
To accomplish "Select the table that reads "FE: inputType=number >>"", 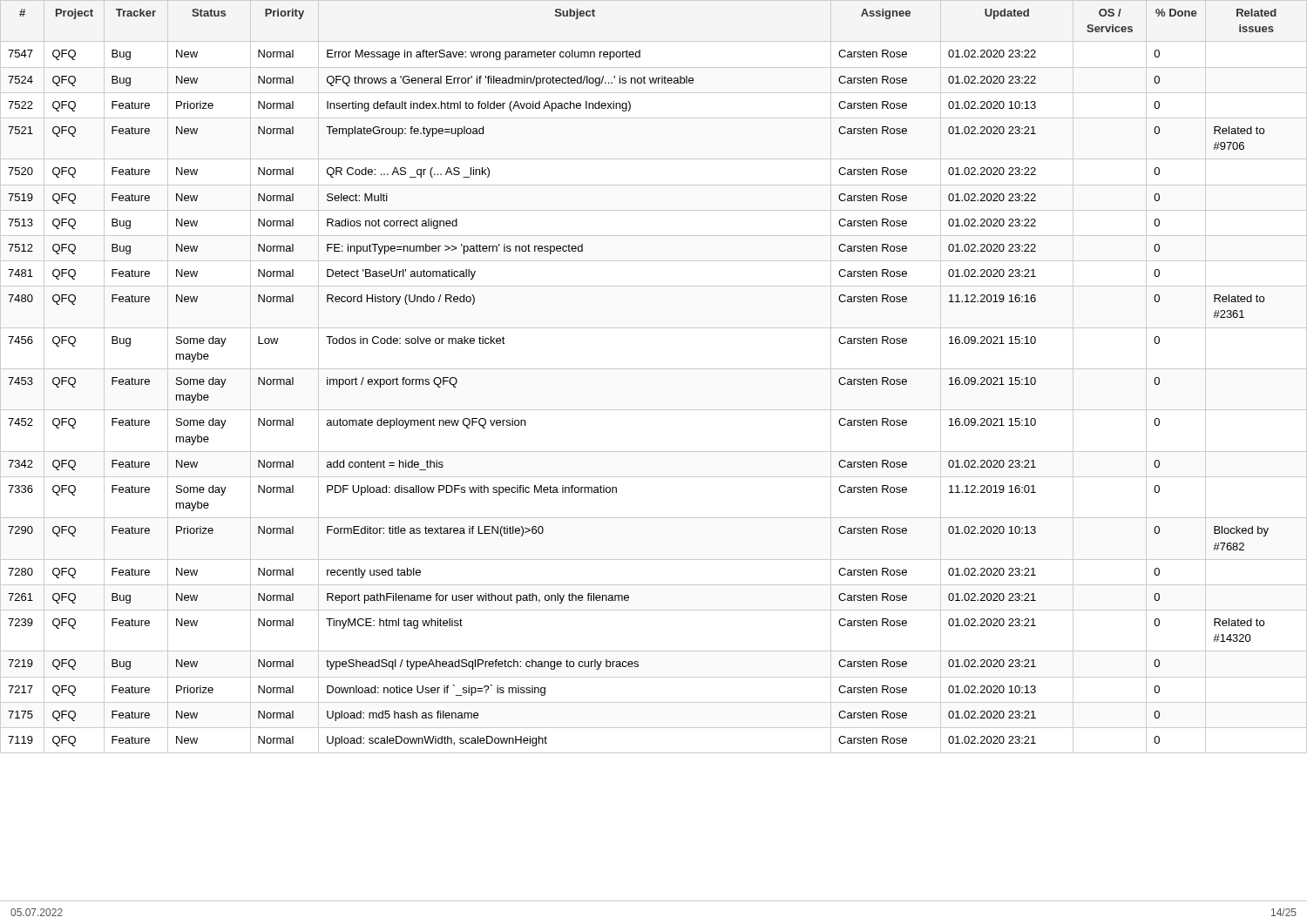I will coord(654,377).
